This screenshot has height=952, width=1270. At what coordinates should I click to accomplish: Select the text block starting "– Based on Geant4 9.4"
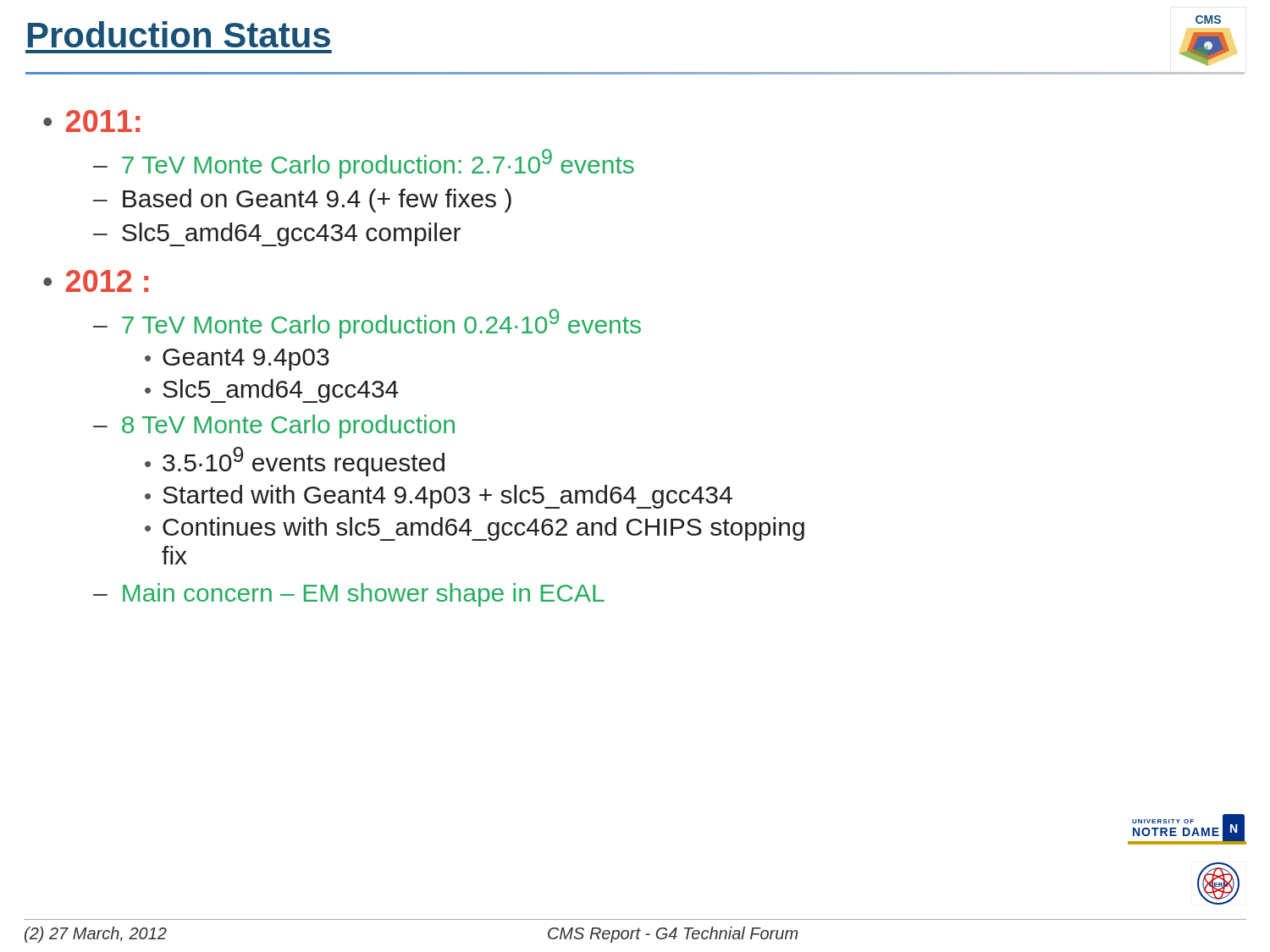[303, 199]
